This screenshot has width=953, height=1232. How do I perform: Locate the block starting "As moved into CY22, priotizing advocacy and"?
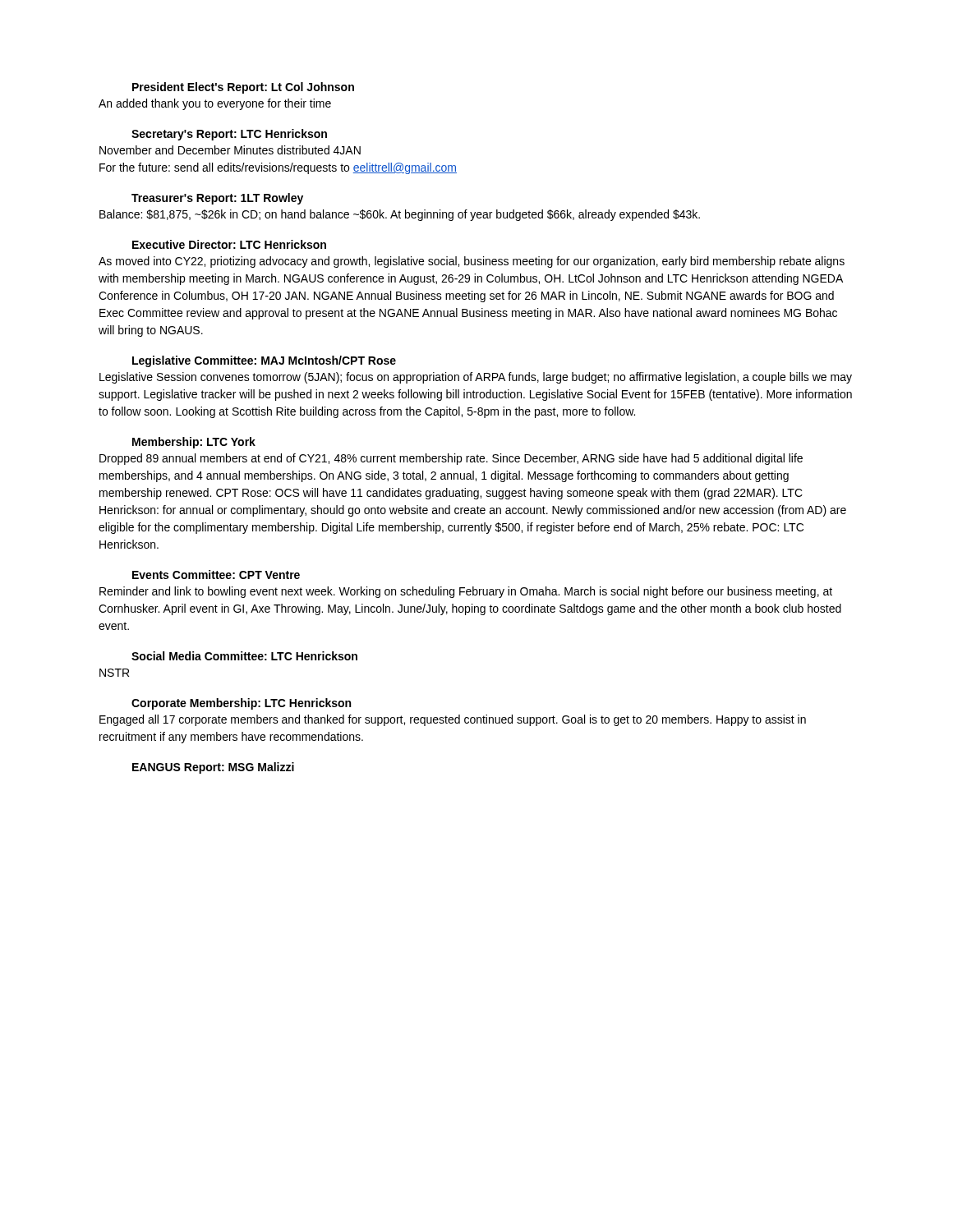(472, 296)
